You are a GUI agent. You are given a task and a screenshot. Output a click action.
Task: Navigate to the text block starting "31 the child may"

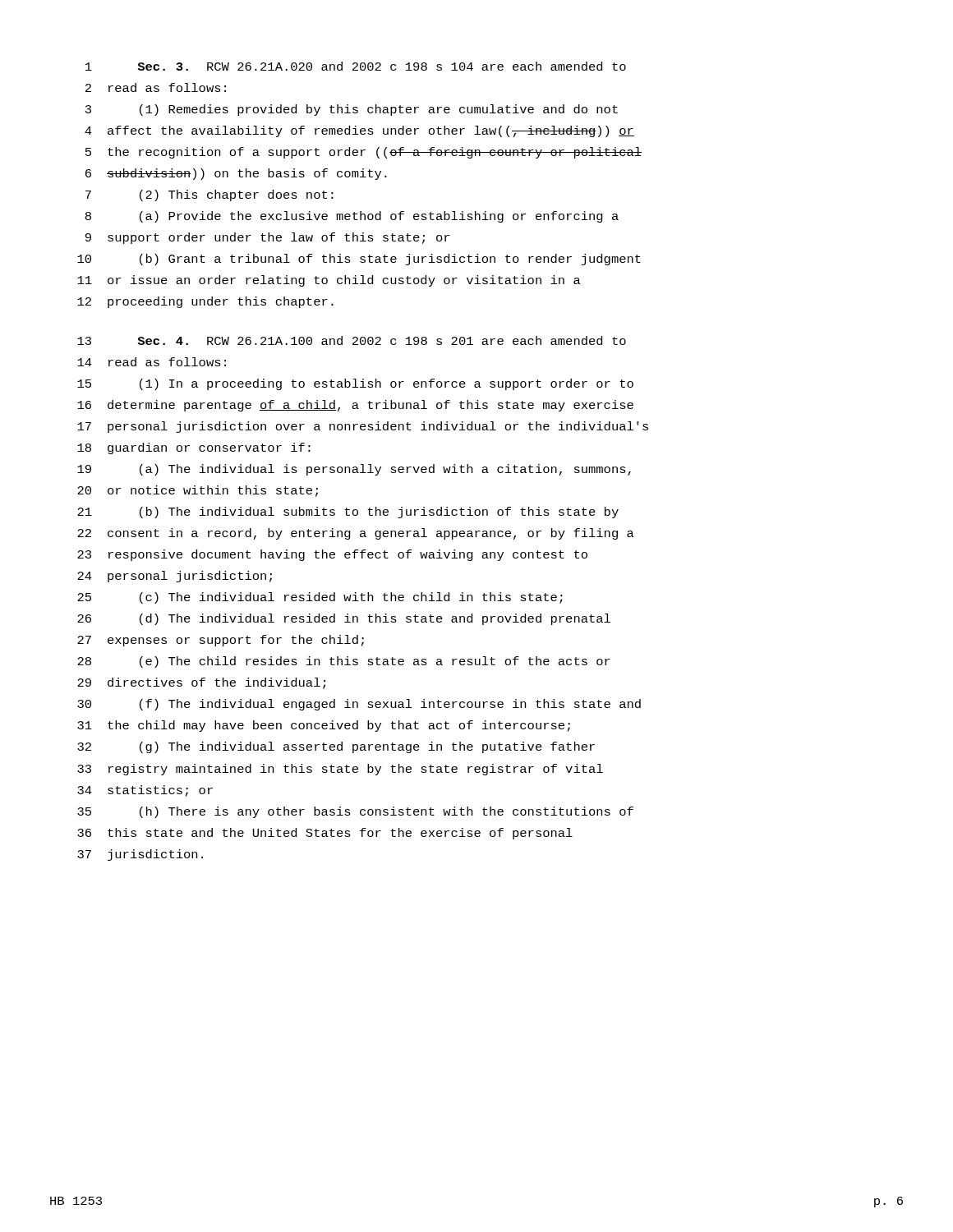476,726
